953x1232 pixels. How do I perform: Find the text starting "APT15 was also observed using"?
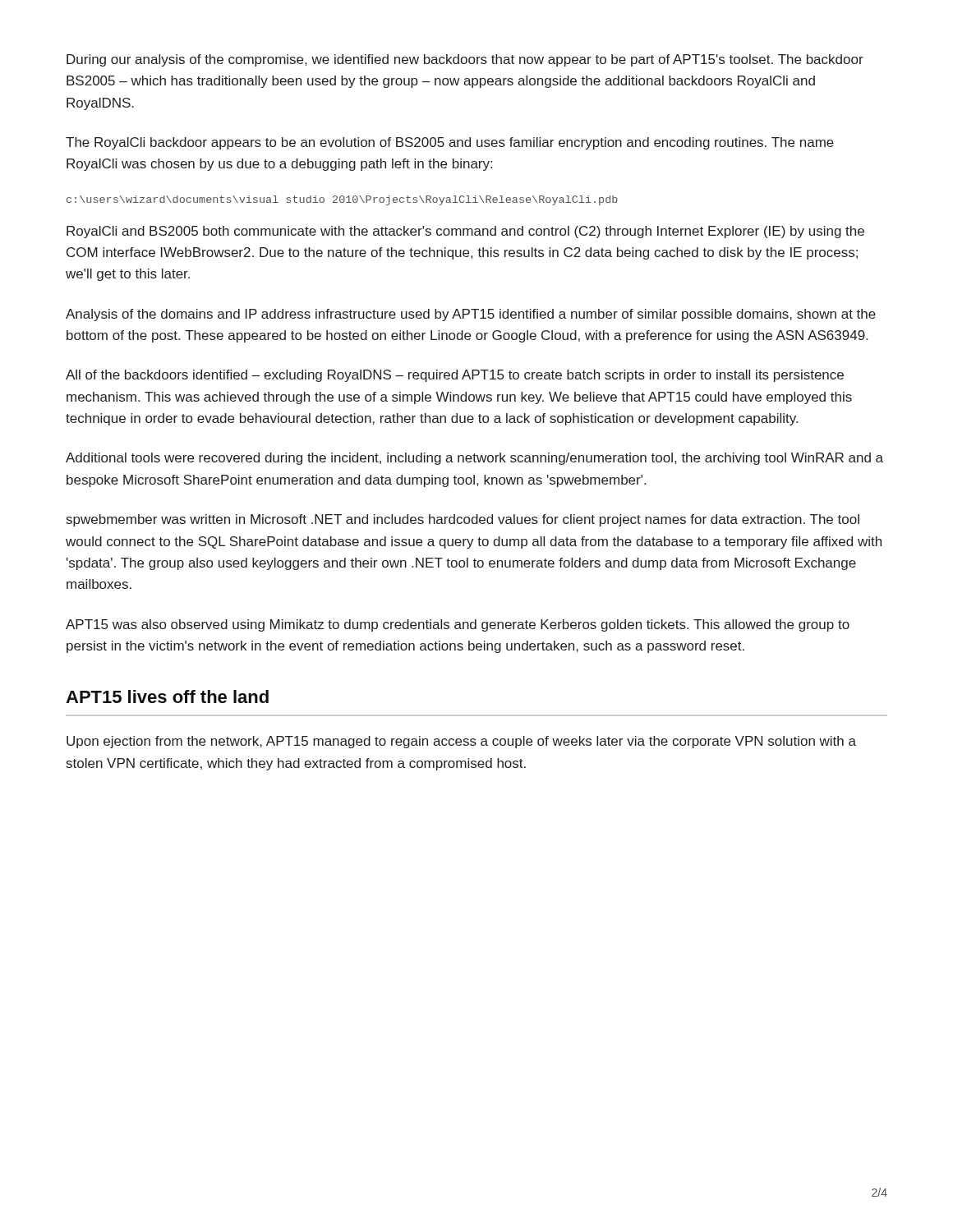458,635
